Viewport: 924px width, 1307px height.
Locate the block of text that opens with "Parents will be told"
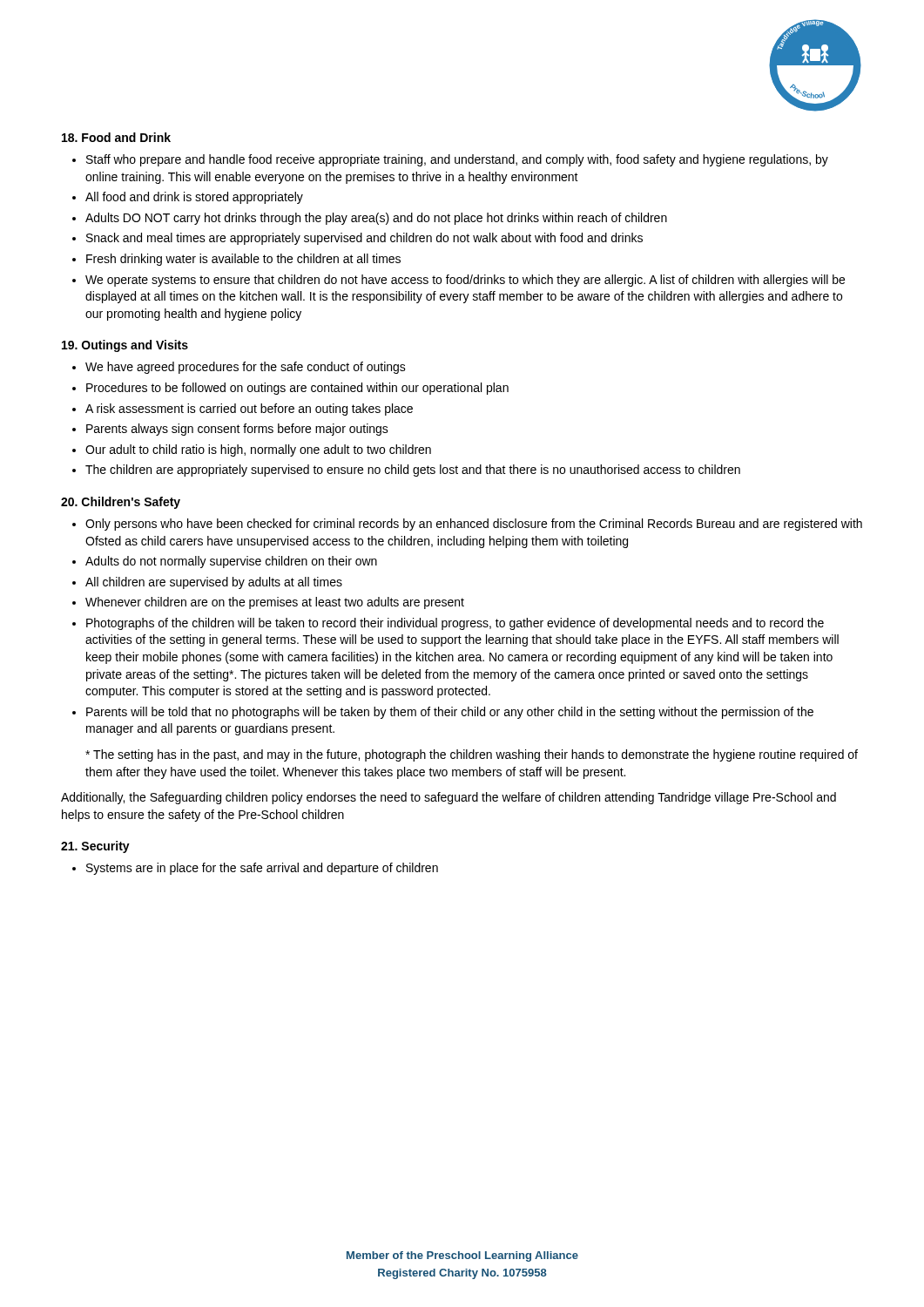(x=450, y=720)
